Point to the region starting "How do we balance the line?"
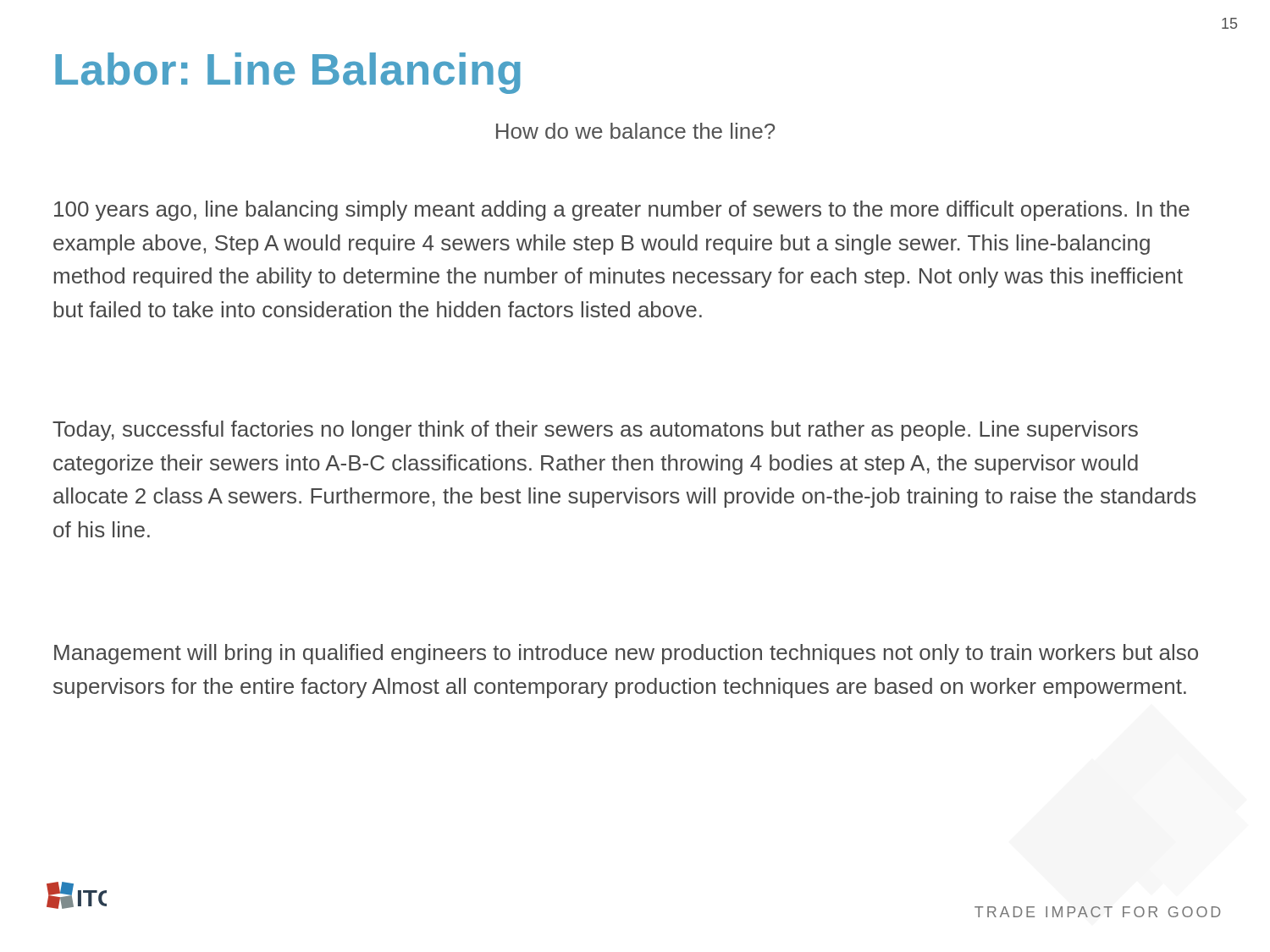 (635, 131)
